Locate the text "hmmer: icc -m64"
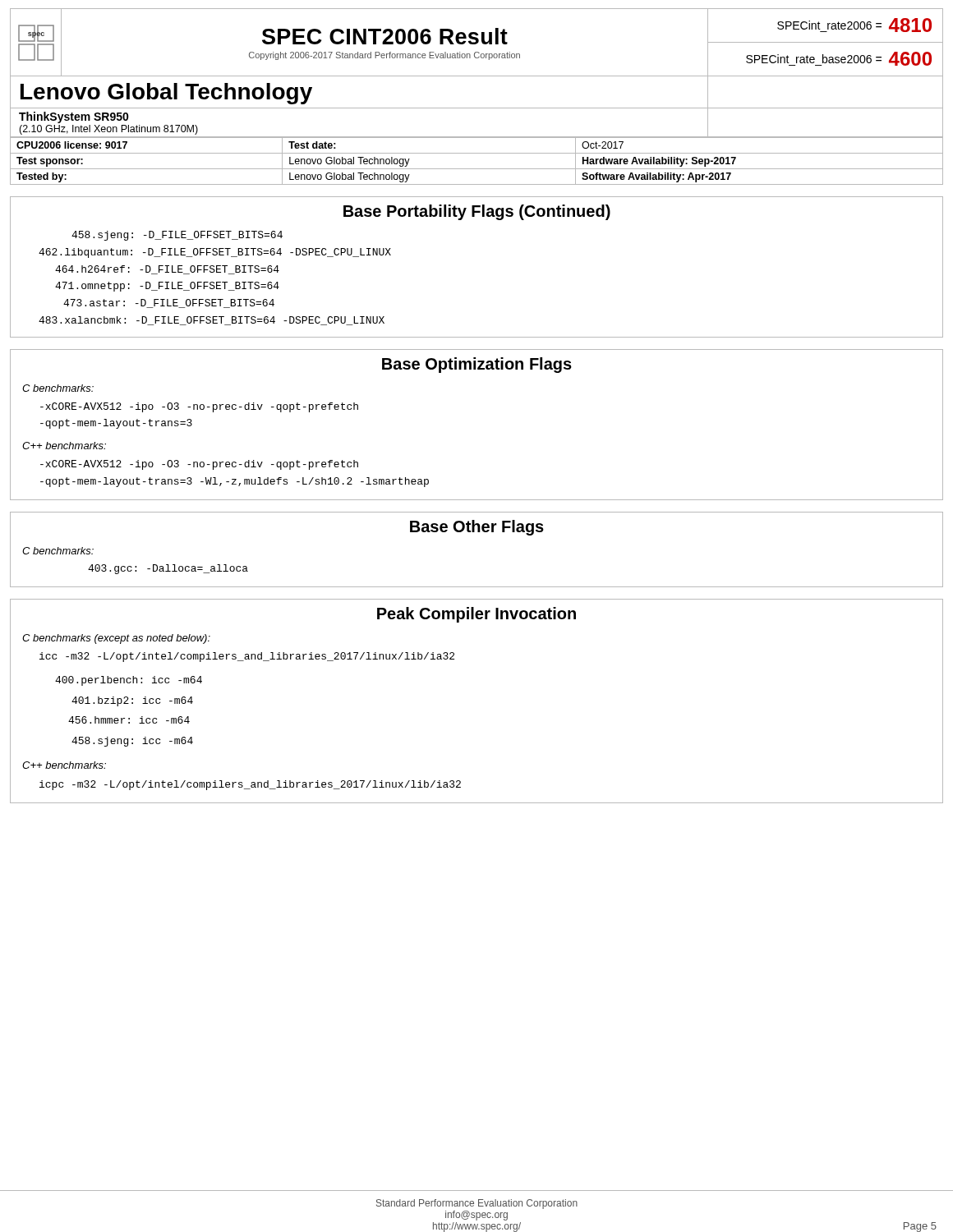 (x=129, y=721)
